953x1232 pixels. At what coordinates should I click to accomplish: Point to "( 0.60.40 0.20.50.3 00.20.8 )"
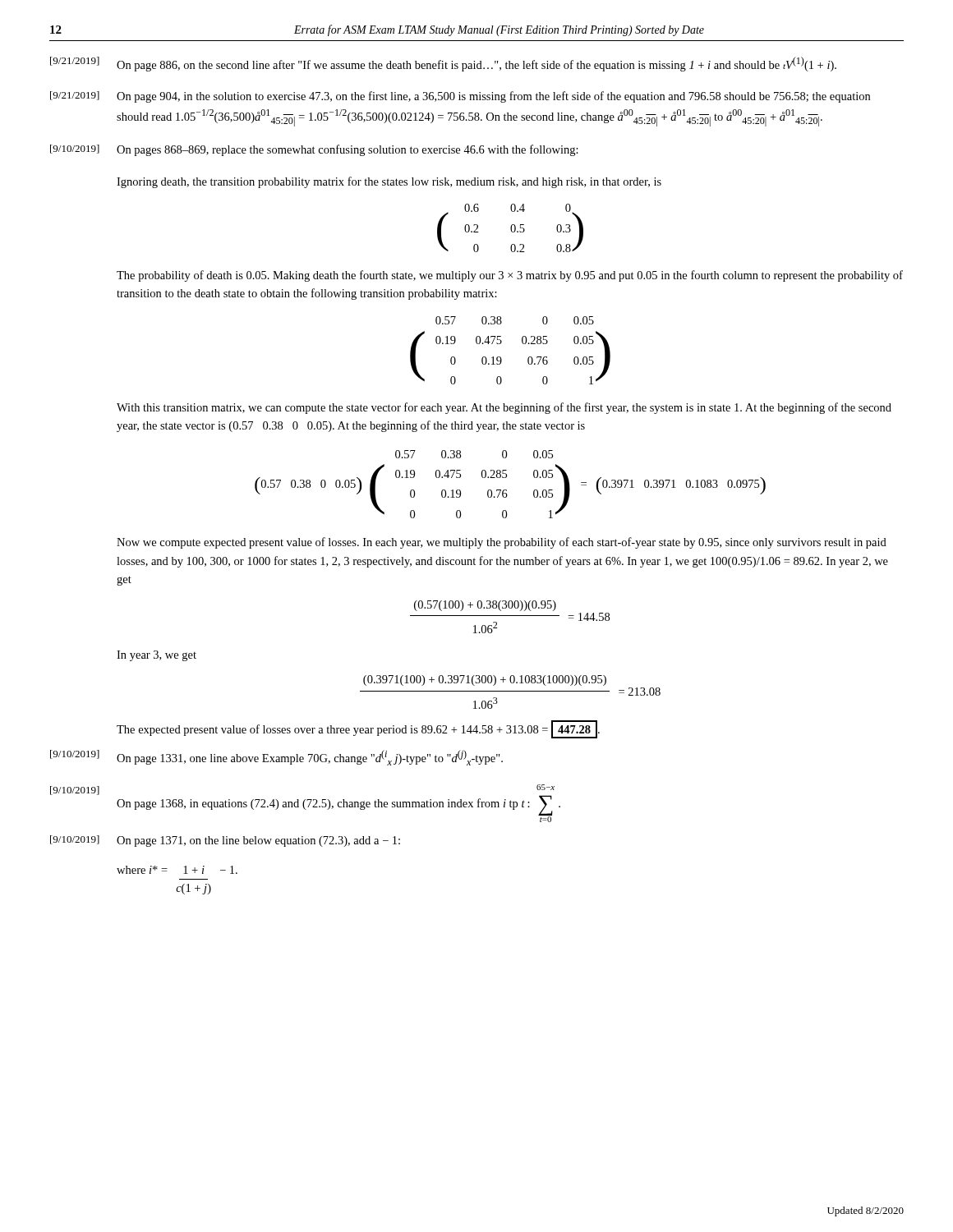(x=510, y=228)
